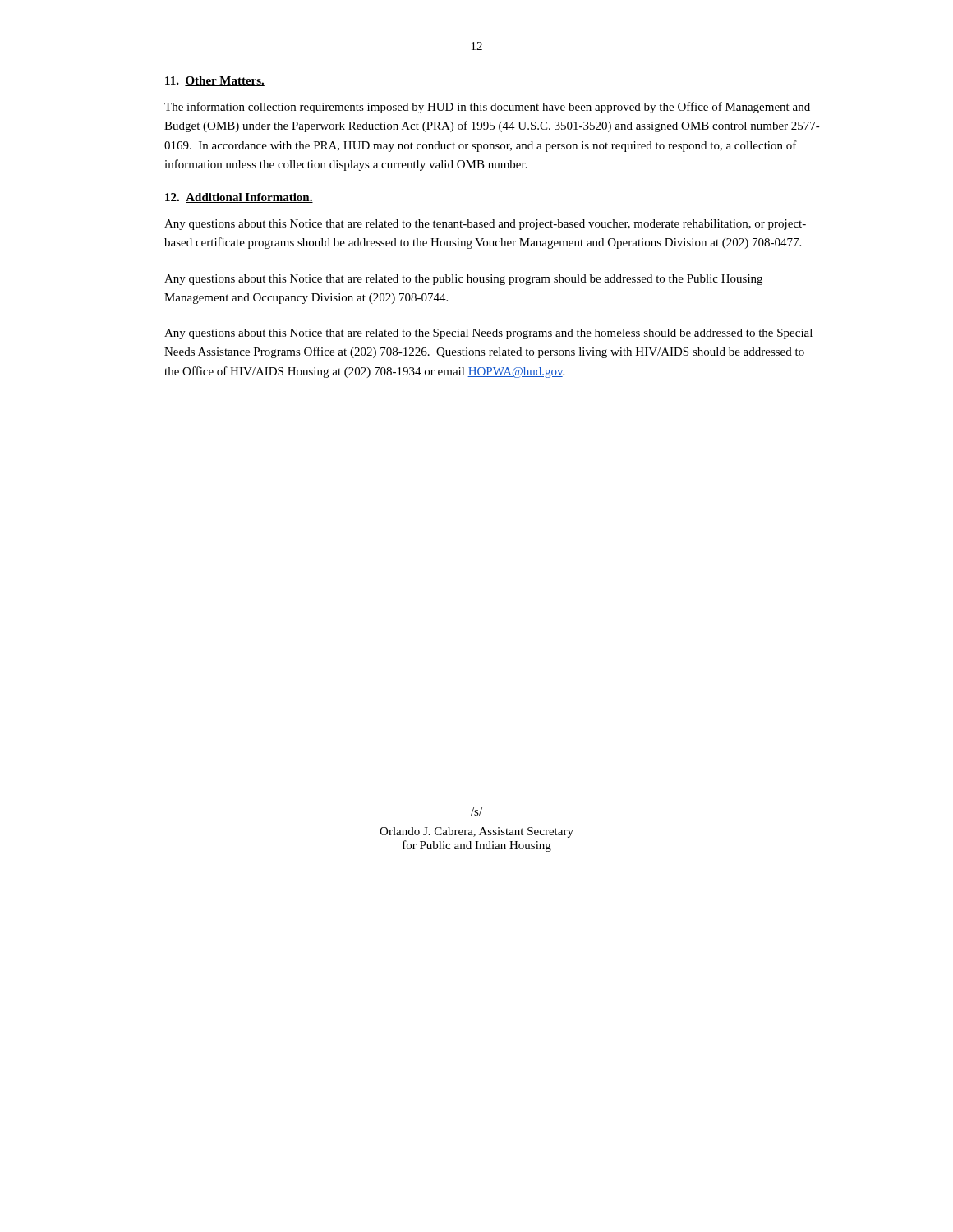
Task: Find the section header that says "12. Additional Information."
Action: coord(238,197)
